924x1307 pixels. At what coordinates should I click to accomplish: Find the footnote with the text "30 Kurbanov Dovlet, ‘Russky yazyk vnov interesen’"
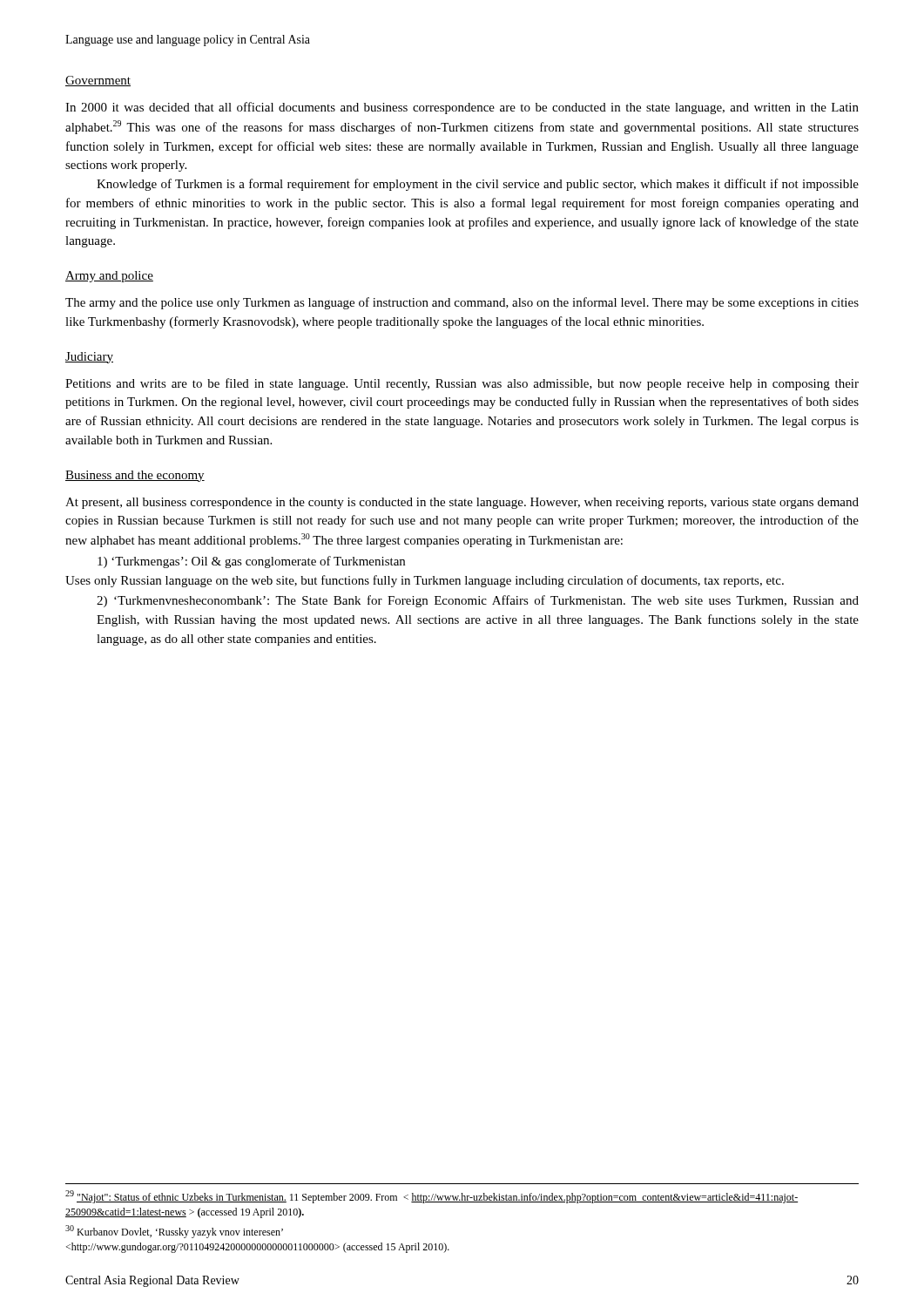click(x=257, y=1238)
